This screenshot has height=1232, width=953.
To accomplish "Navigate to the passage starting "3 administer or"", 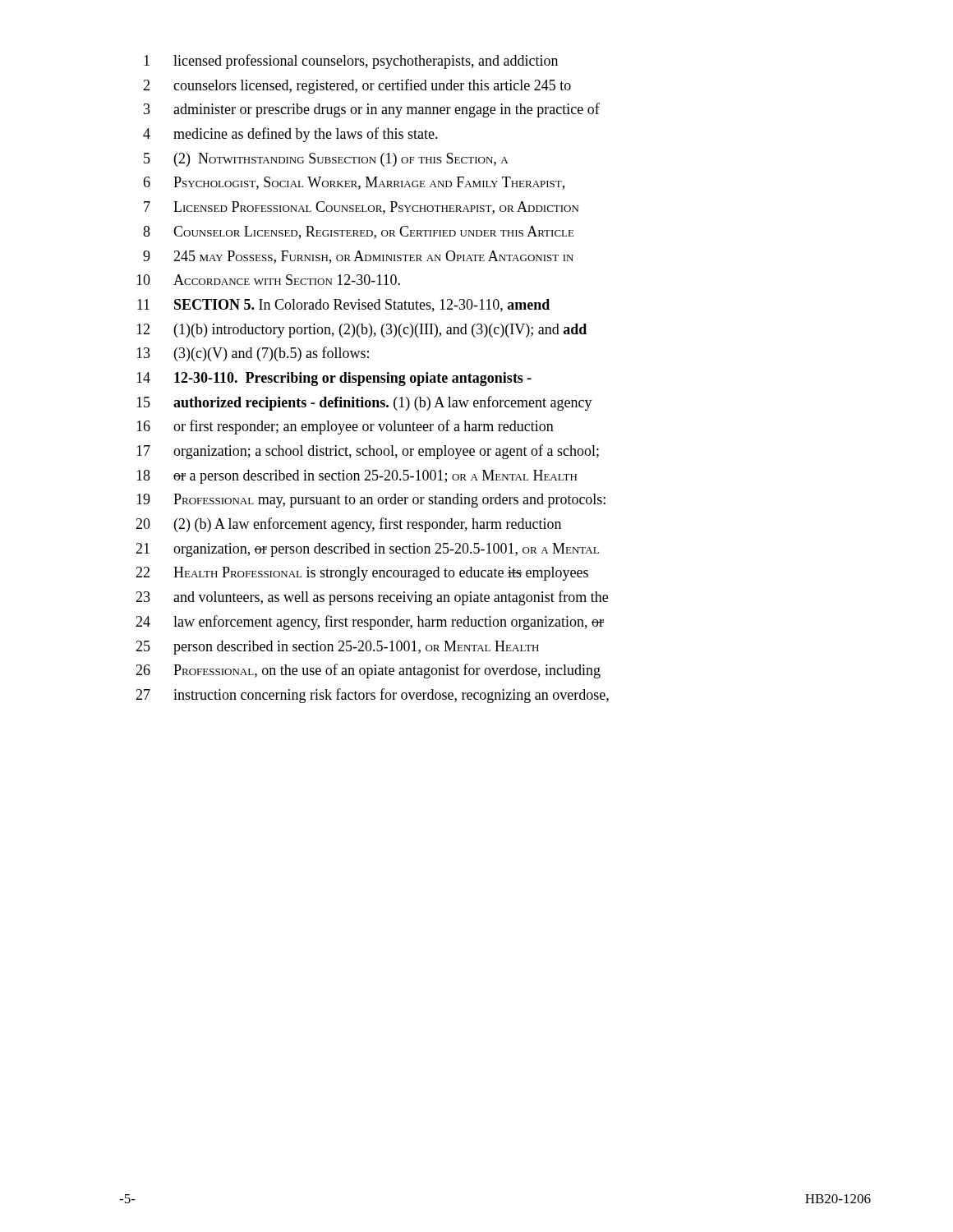I will pos(495,110).
